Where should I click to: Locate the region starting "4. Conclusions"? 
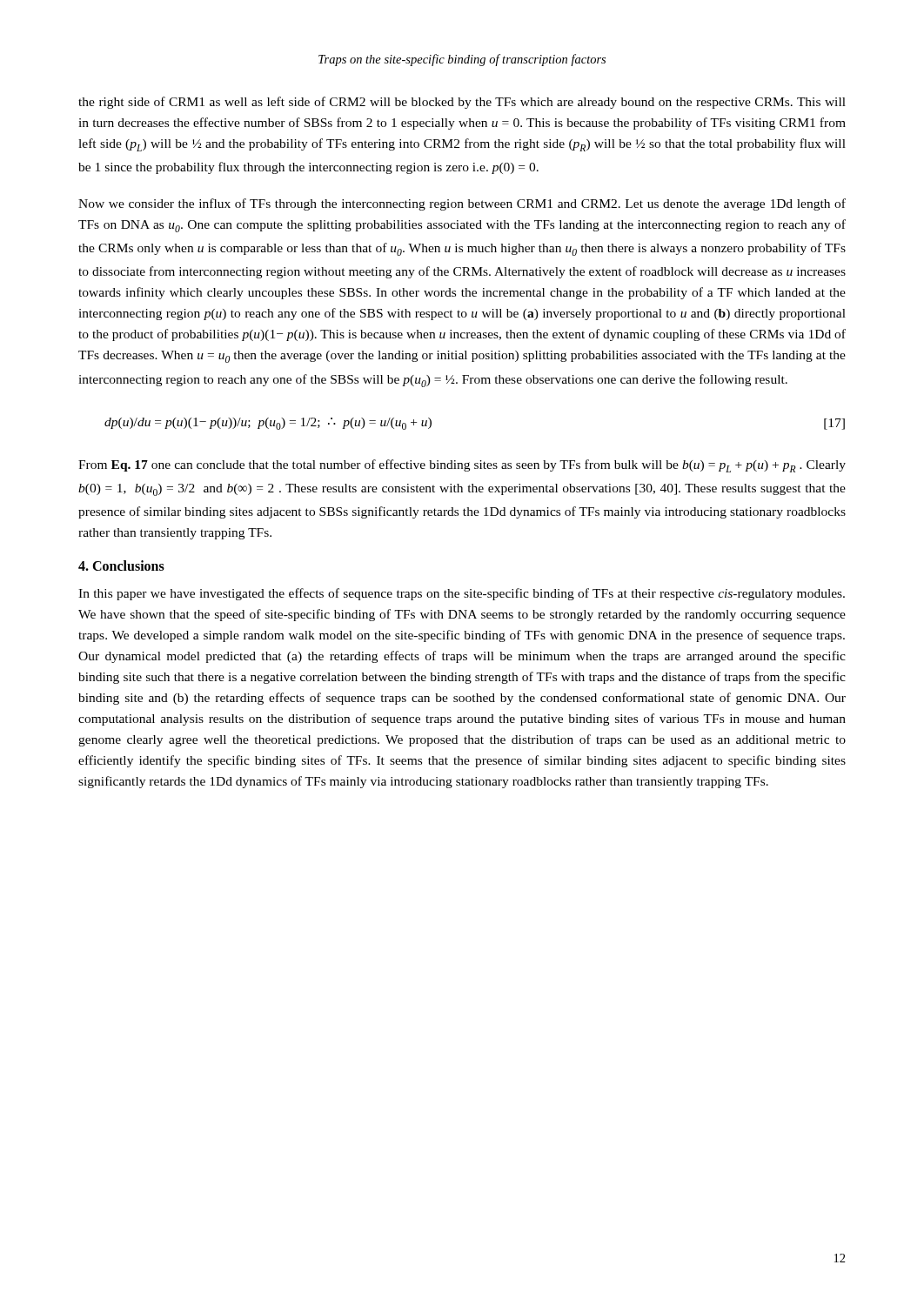point(121,566)
